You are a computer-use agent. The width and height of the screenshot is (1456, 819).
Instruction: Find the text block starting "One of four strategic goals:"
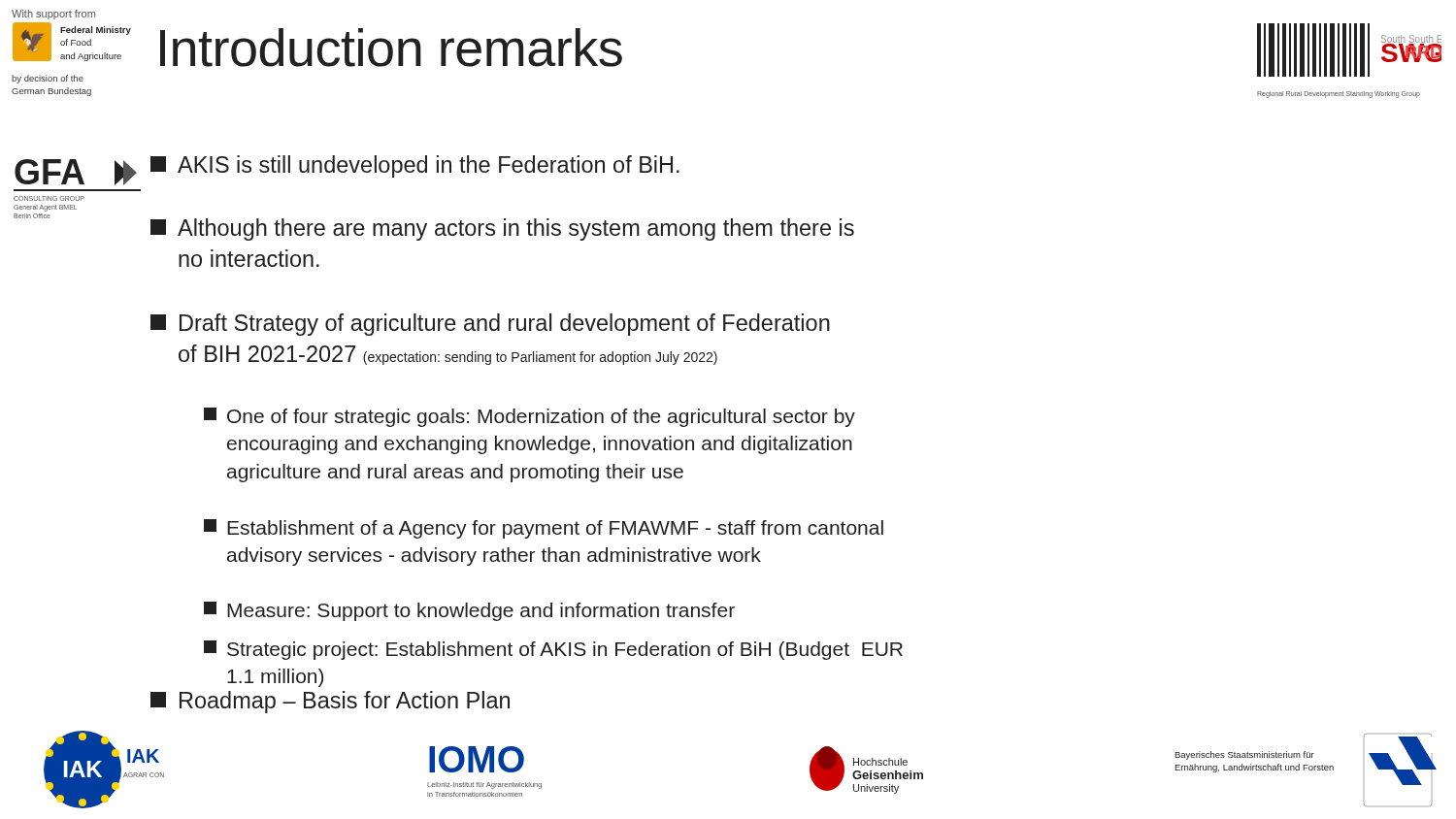pos(529,444)
